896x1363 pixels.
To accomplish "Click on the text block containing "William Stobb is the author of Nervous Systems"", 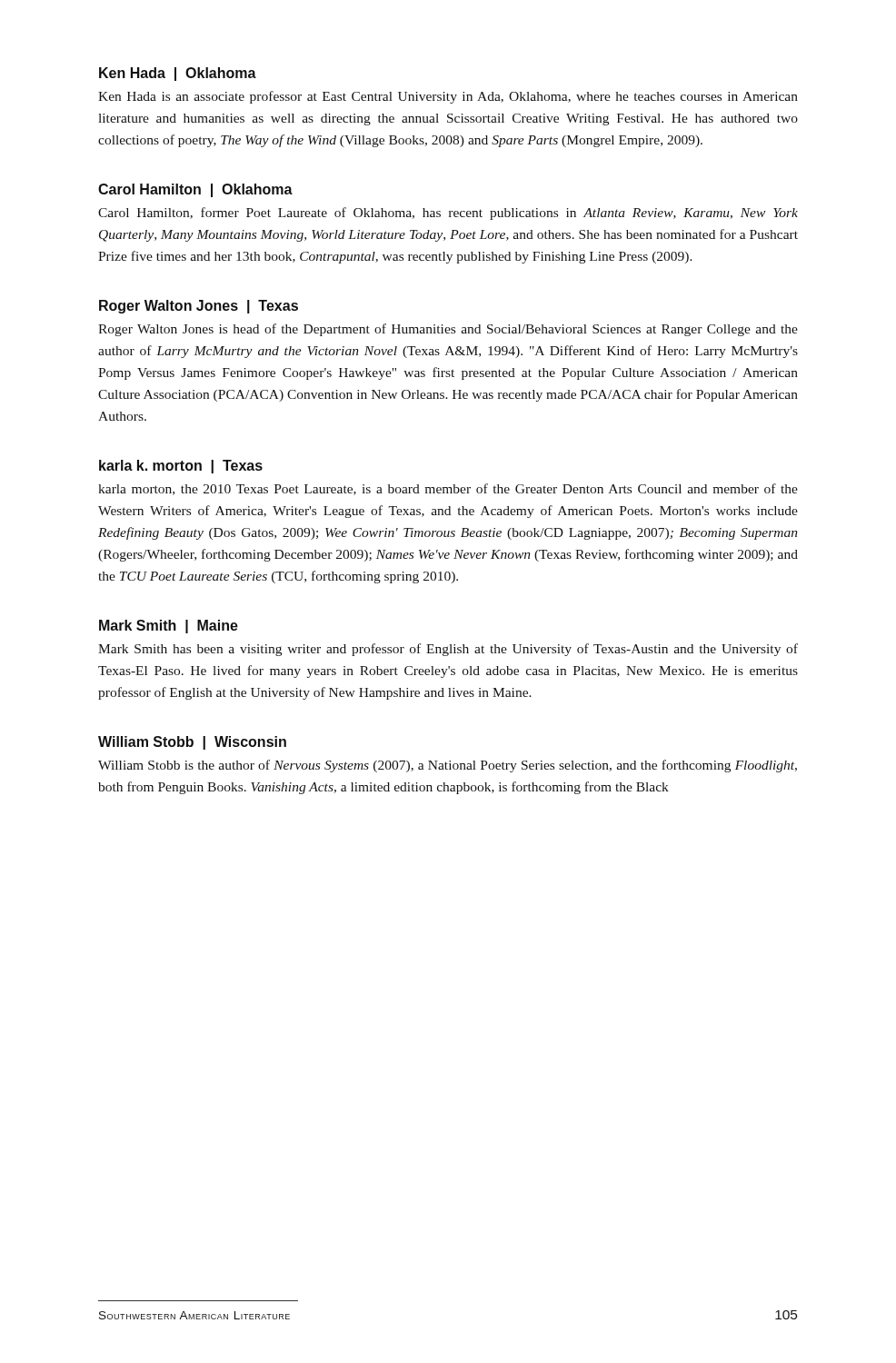I will tap(448, 776).
